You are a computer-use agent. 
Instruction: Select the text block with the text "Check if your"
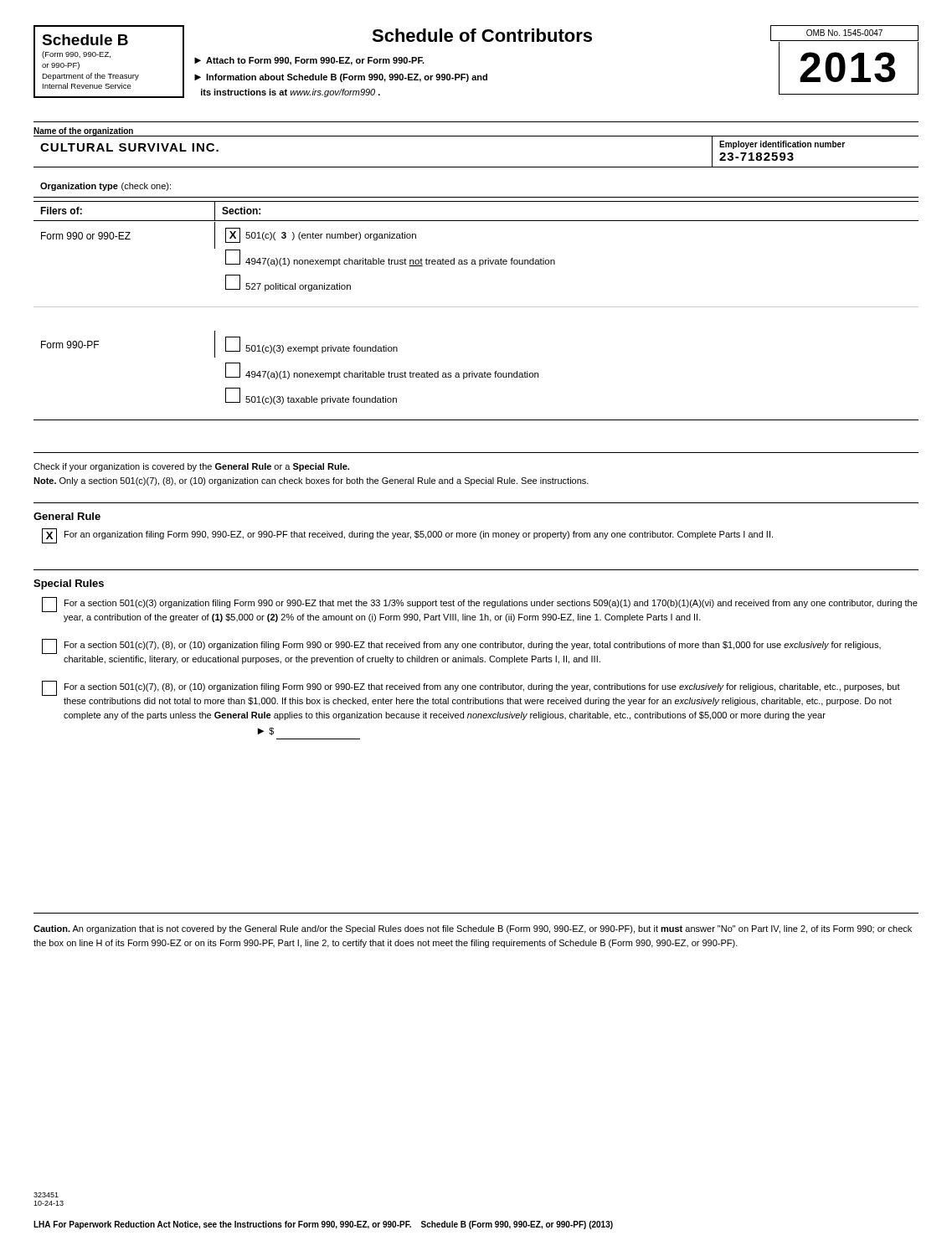tap(311, 474)
